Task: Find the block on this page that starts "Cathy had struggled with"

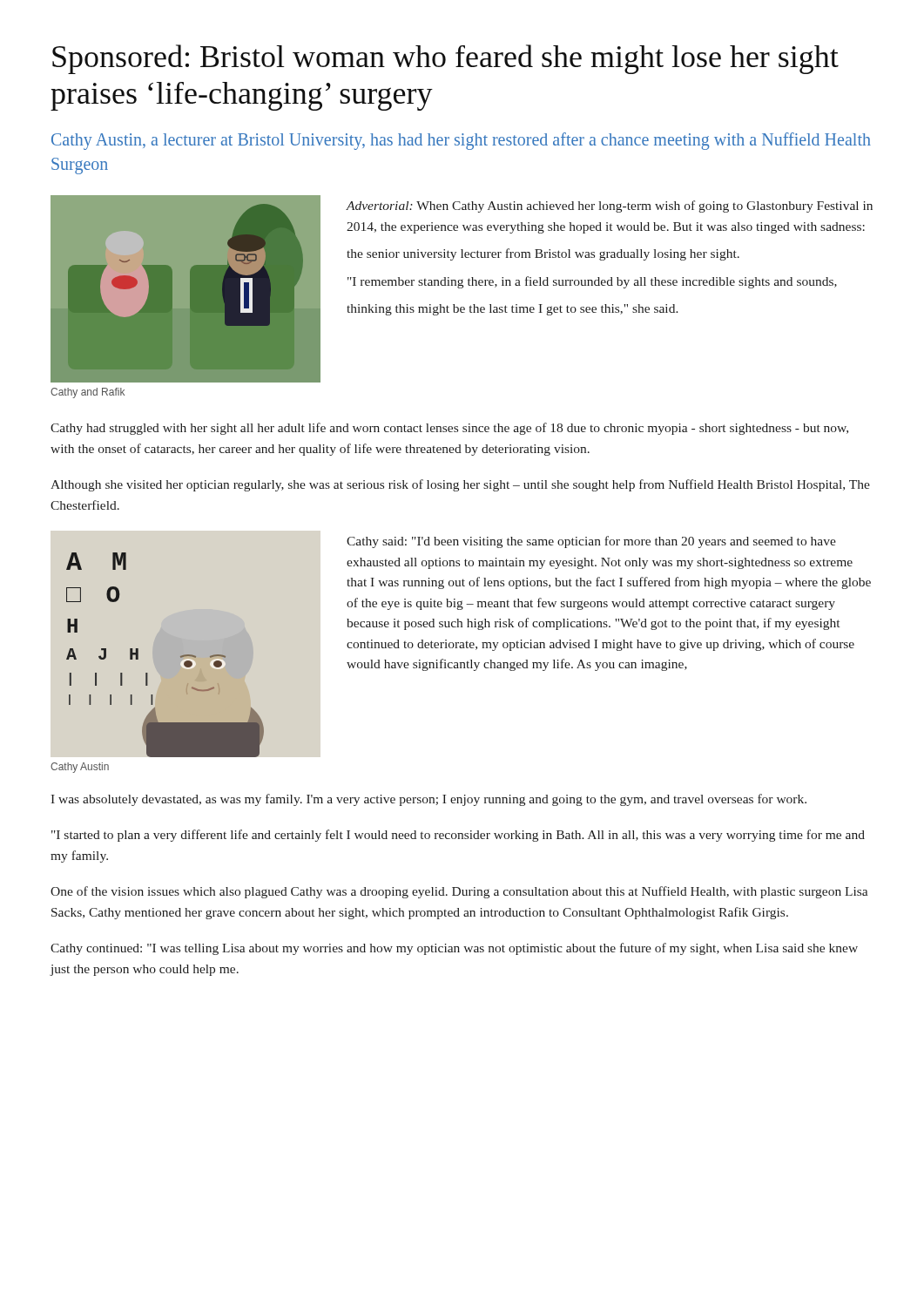Action: click(450, 438)
